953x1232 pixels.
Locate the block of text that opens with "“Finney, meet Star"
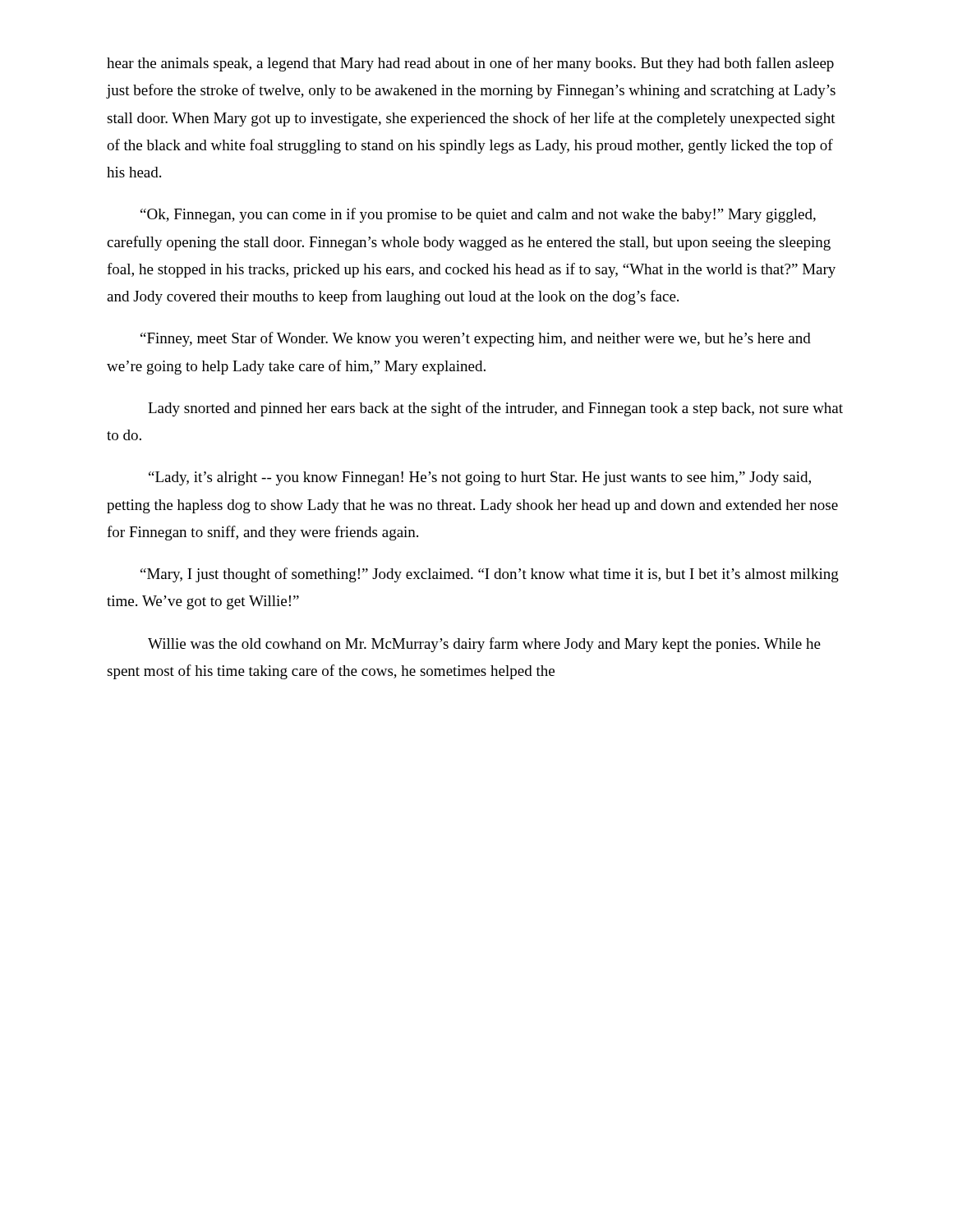(x=476, y=352)
